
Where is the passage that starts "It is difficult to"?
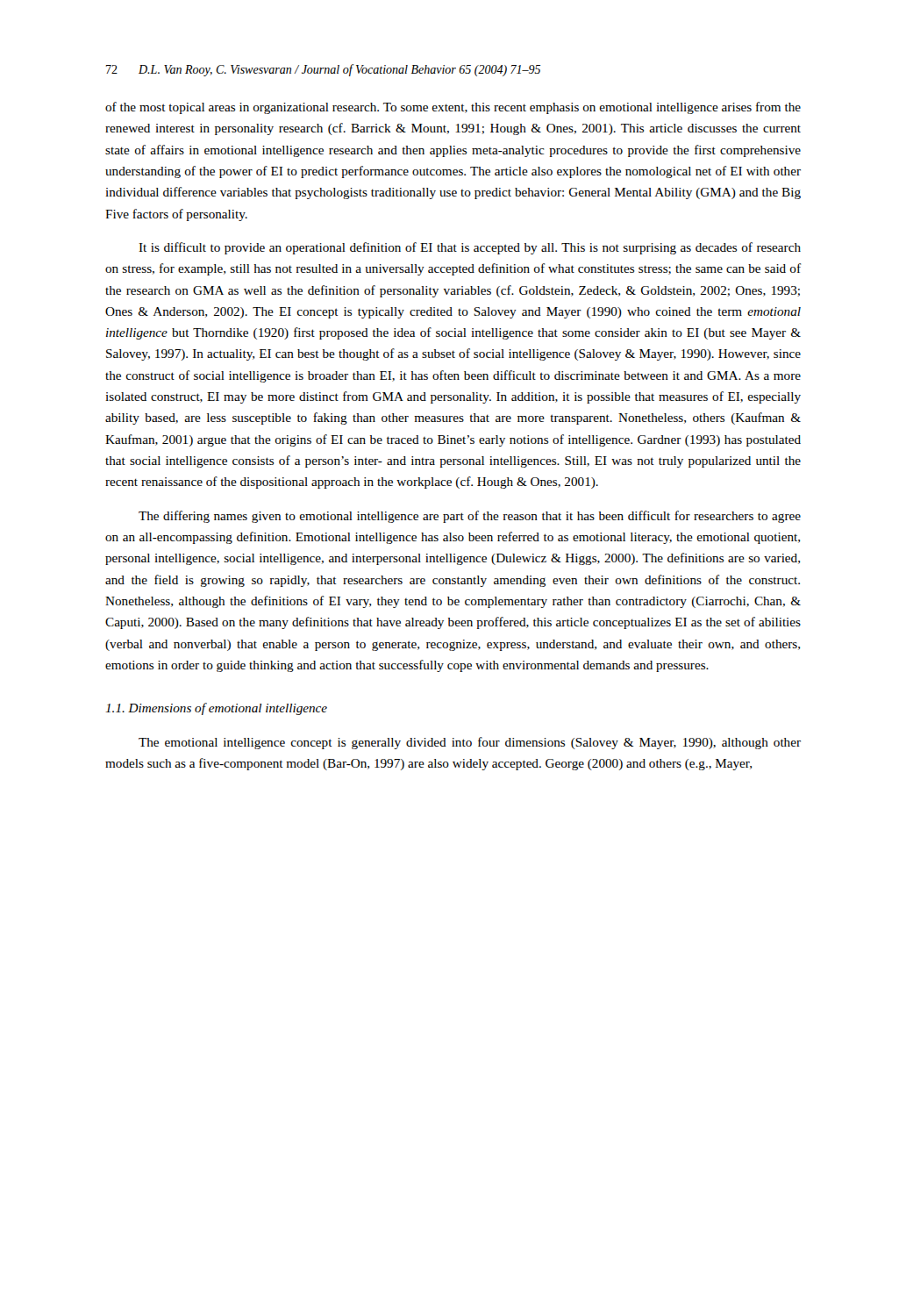453,364
